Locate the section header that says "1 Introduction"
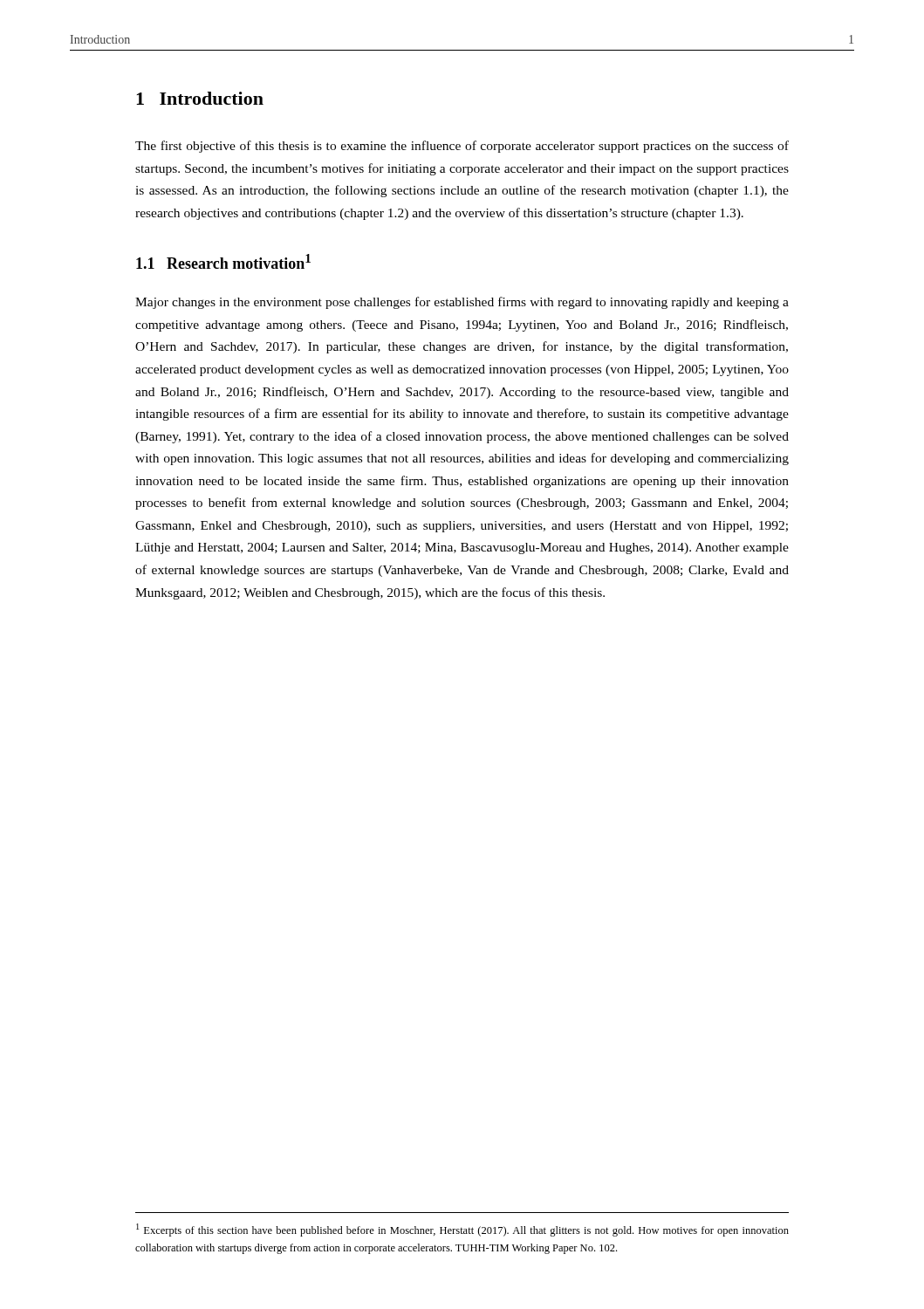 200,98
